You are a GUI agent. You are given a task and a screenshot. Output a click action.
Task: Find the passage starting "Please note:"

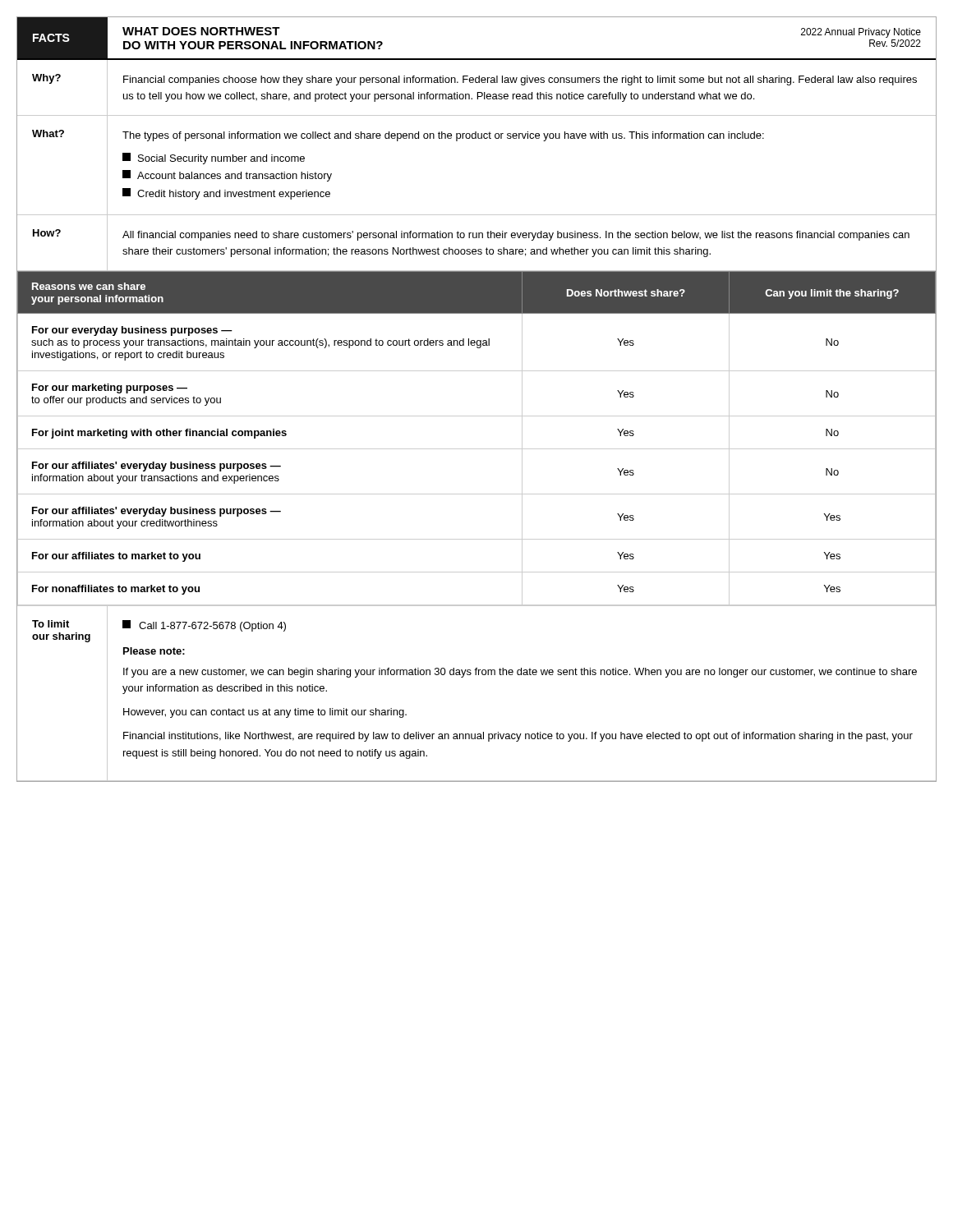coord(154,651)
